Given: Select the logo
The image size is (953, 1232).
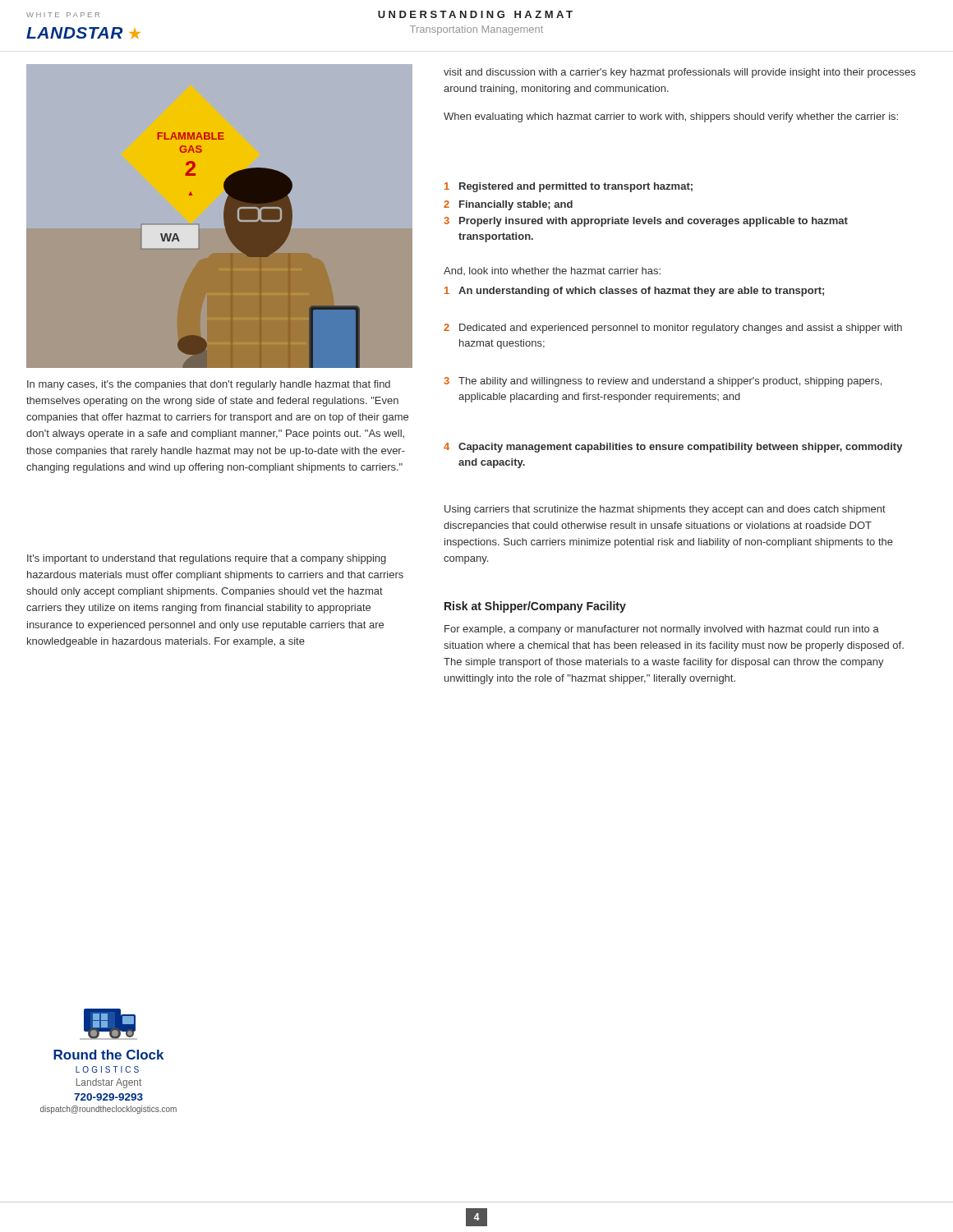Looking at the screenshot, I should [x=108, y=1050].
